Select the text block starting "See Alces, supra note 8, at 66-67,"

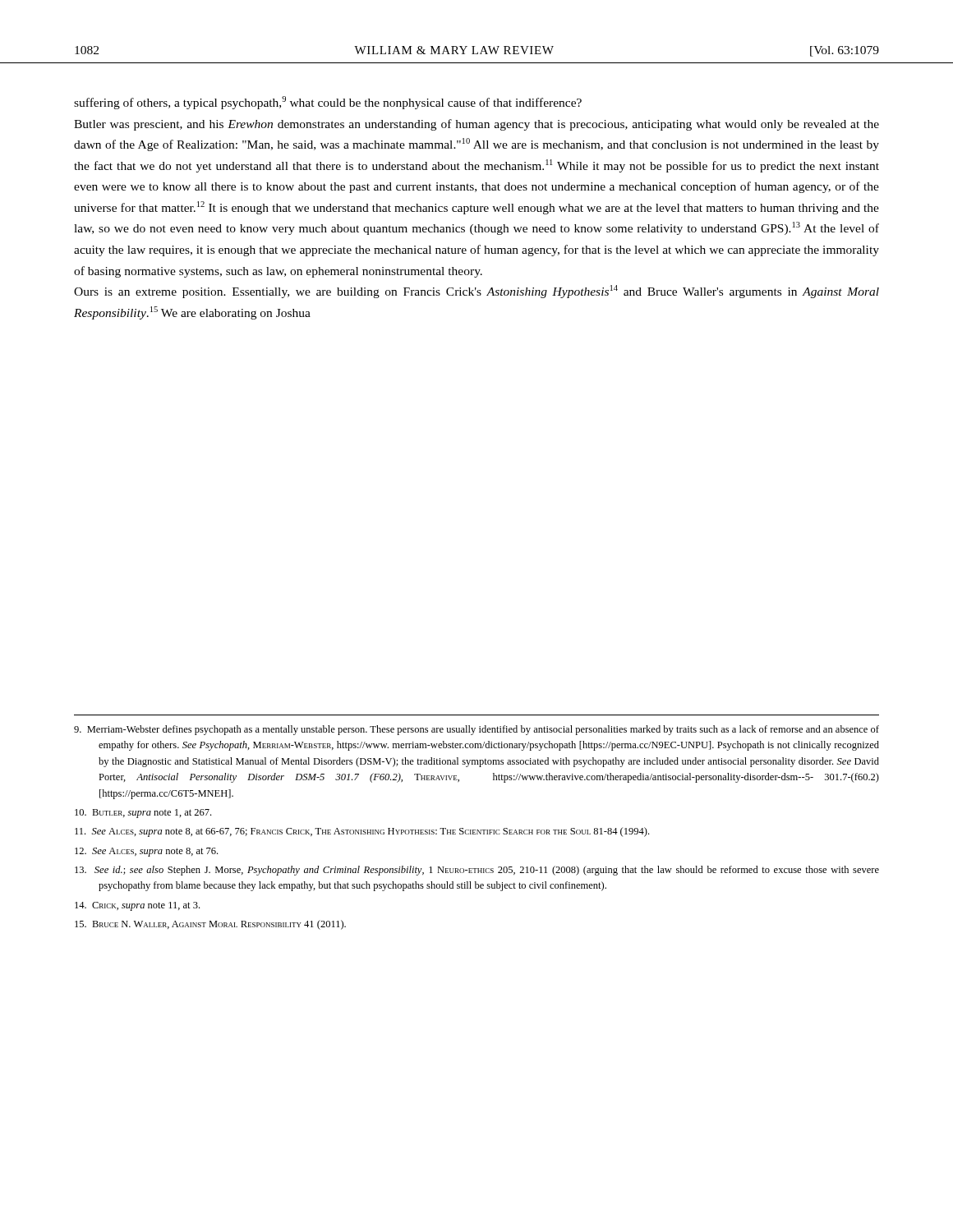(362, 831)
